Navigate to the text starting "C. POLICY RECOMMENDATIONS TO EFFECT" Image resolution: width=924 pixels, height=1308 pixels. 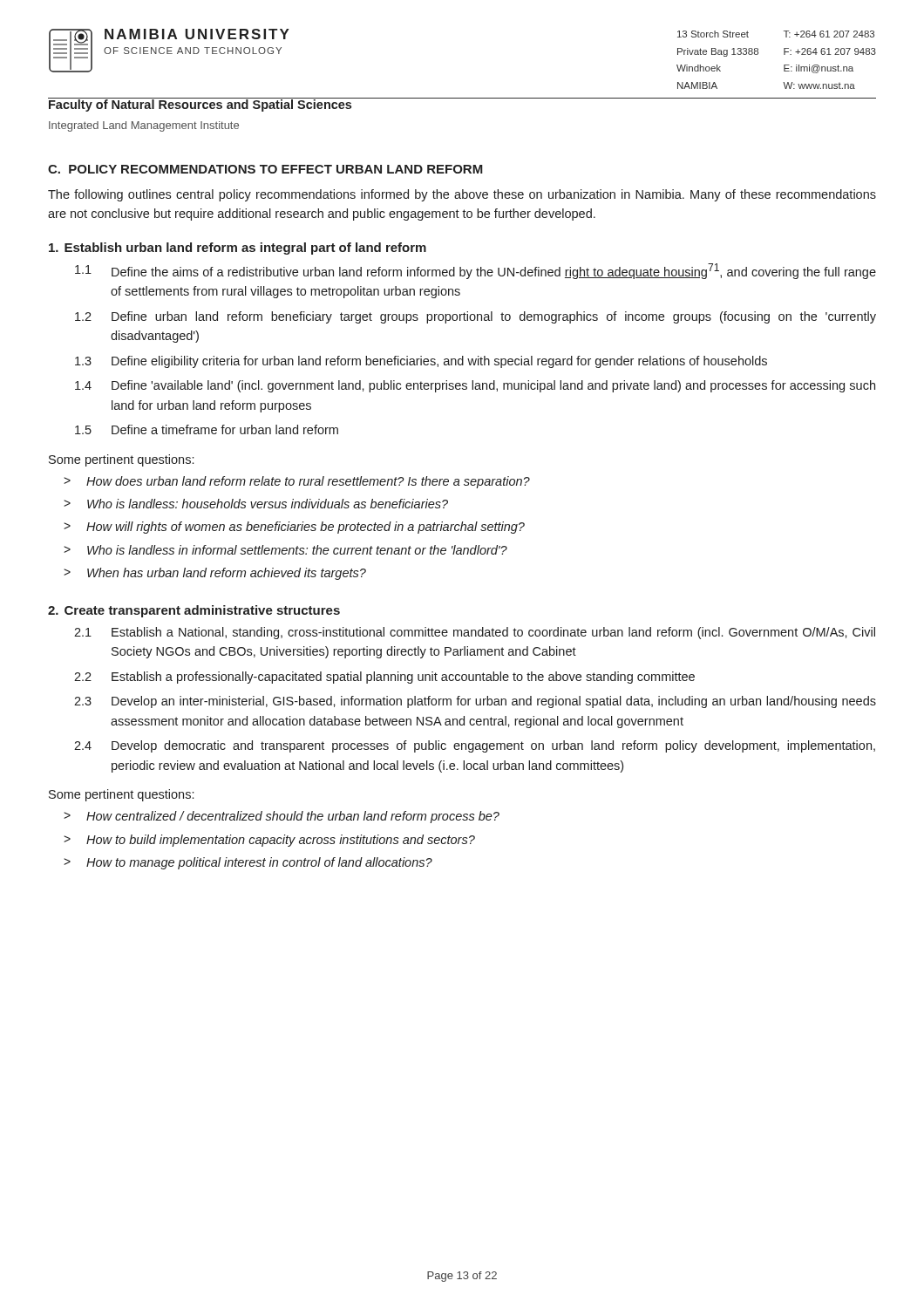(x=266, y=169)
